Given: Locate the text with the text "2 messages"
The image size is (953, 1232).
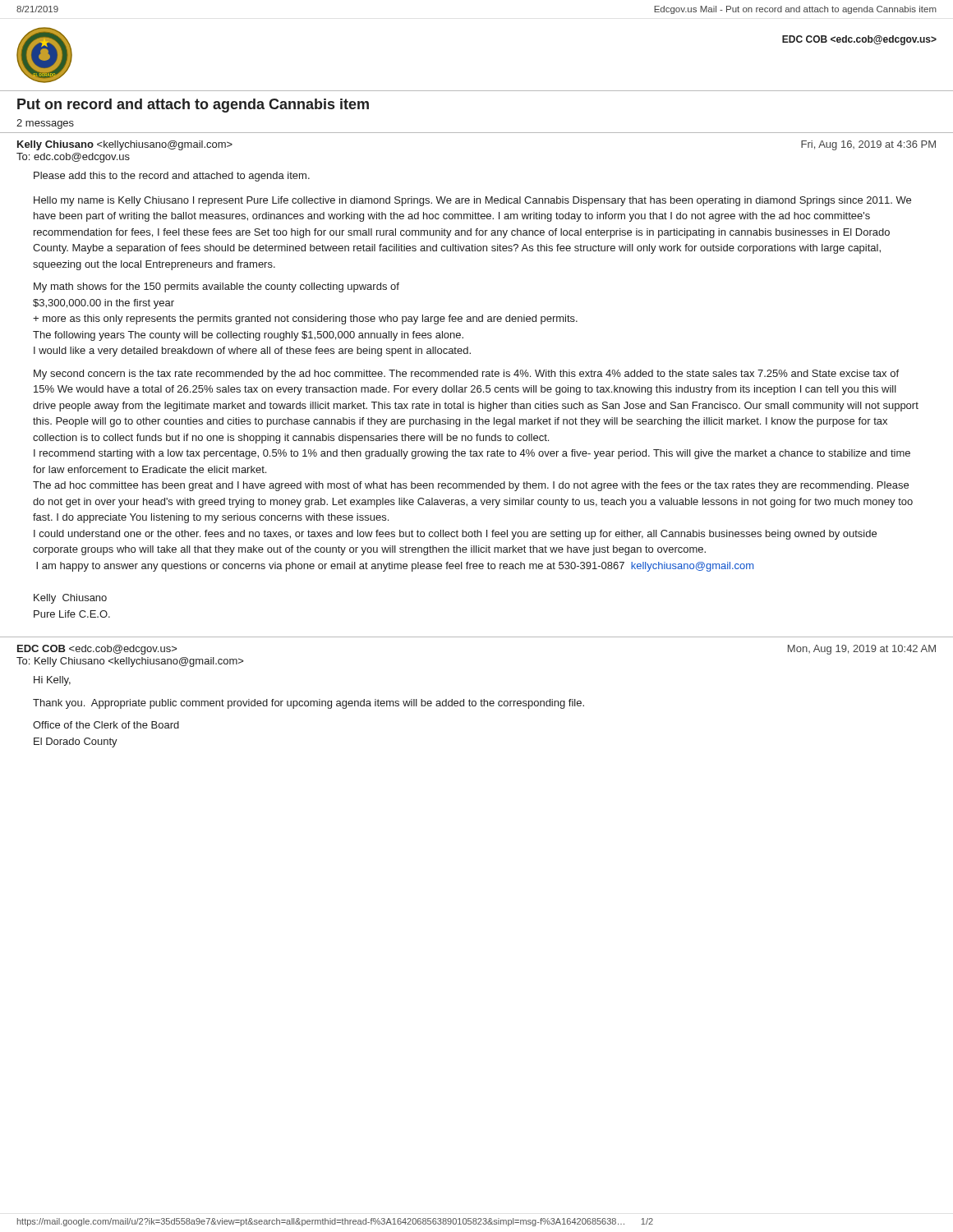Looking at the screenshot, I should [x=45, y=123].
